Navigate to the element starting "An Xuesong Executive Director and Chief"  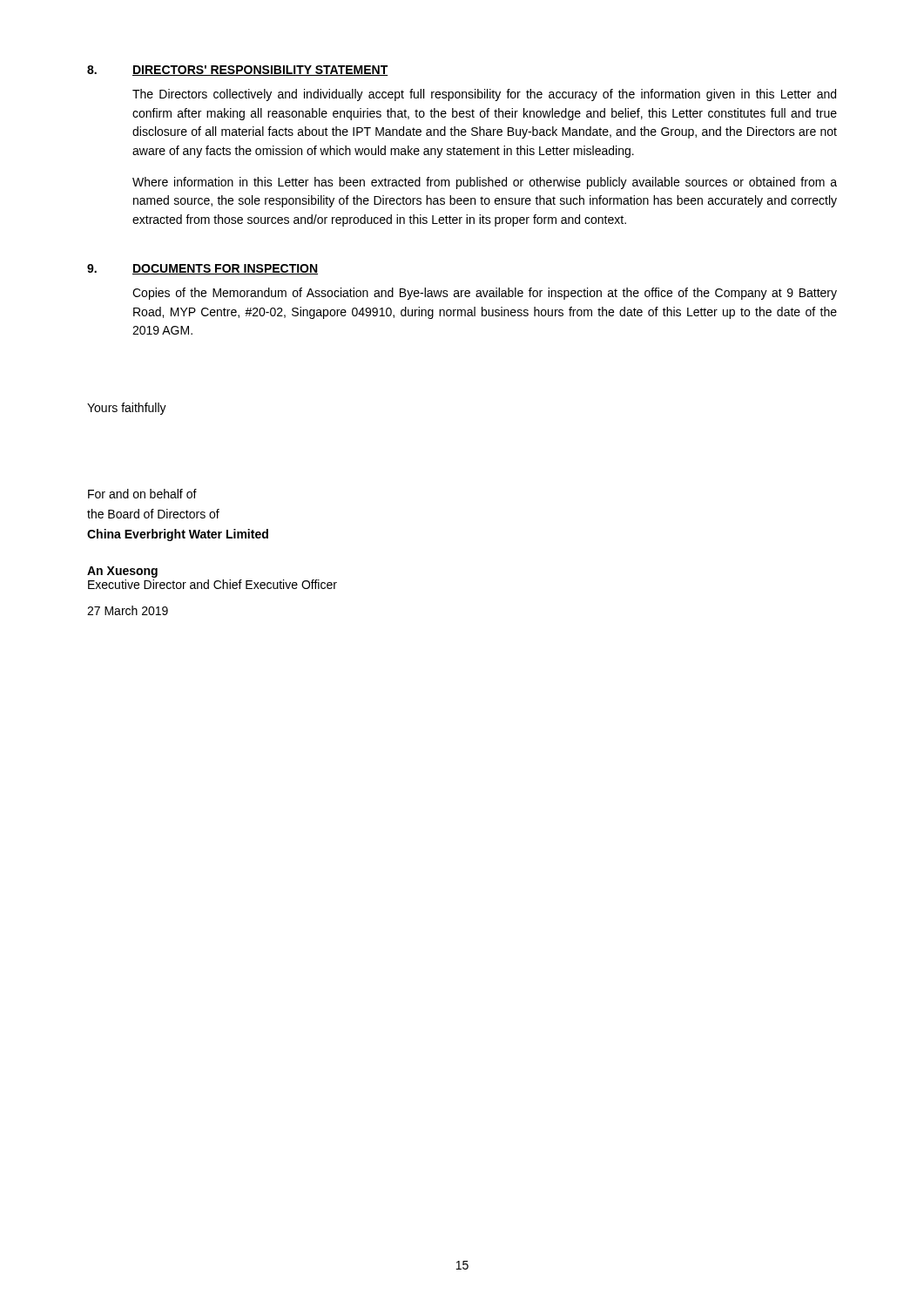pyautogui.click(x=122, y=572)
